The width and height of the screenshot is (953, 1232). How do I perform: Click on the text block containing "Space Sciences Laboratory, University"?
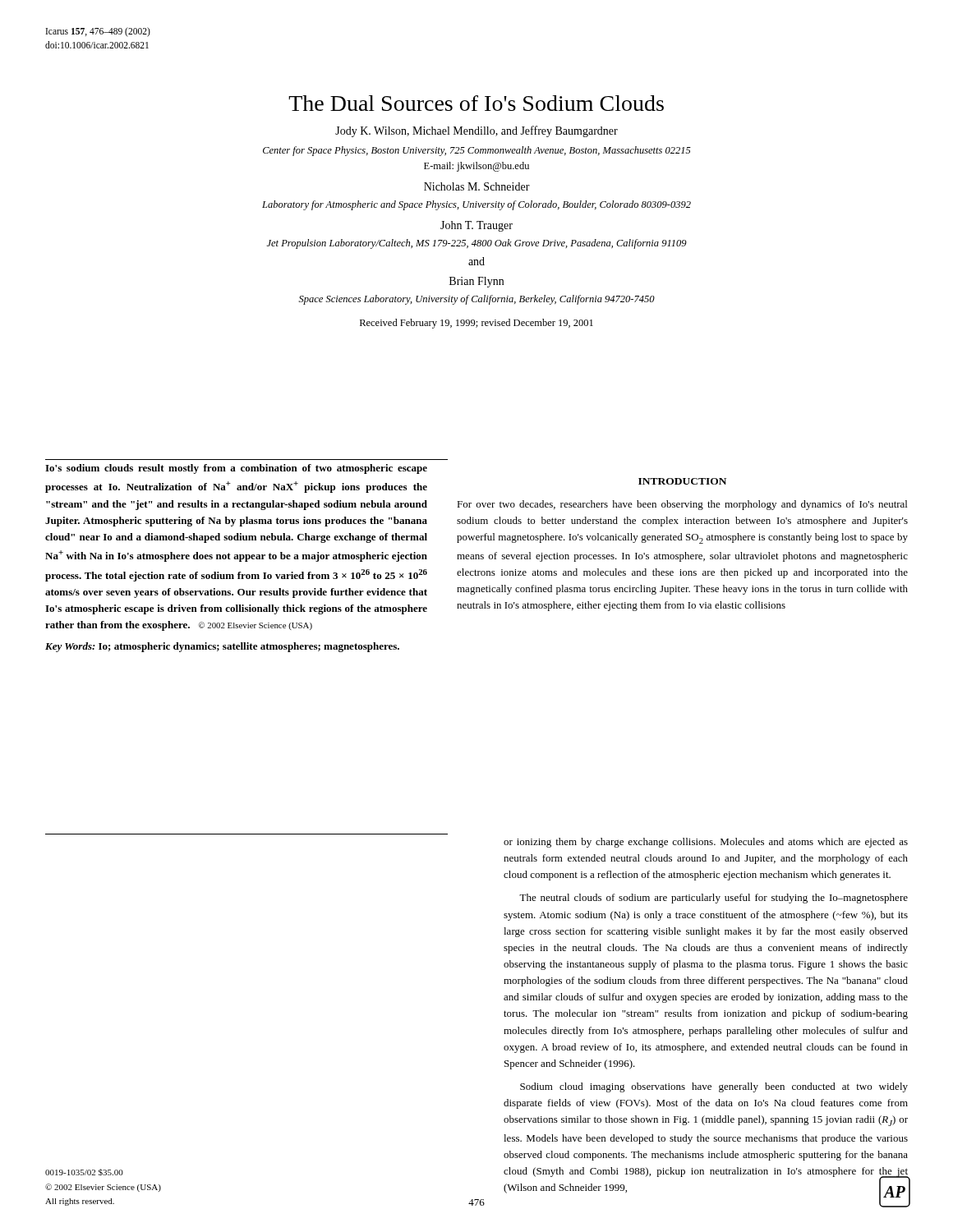pyautogui.click(x=476, y=299)
